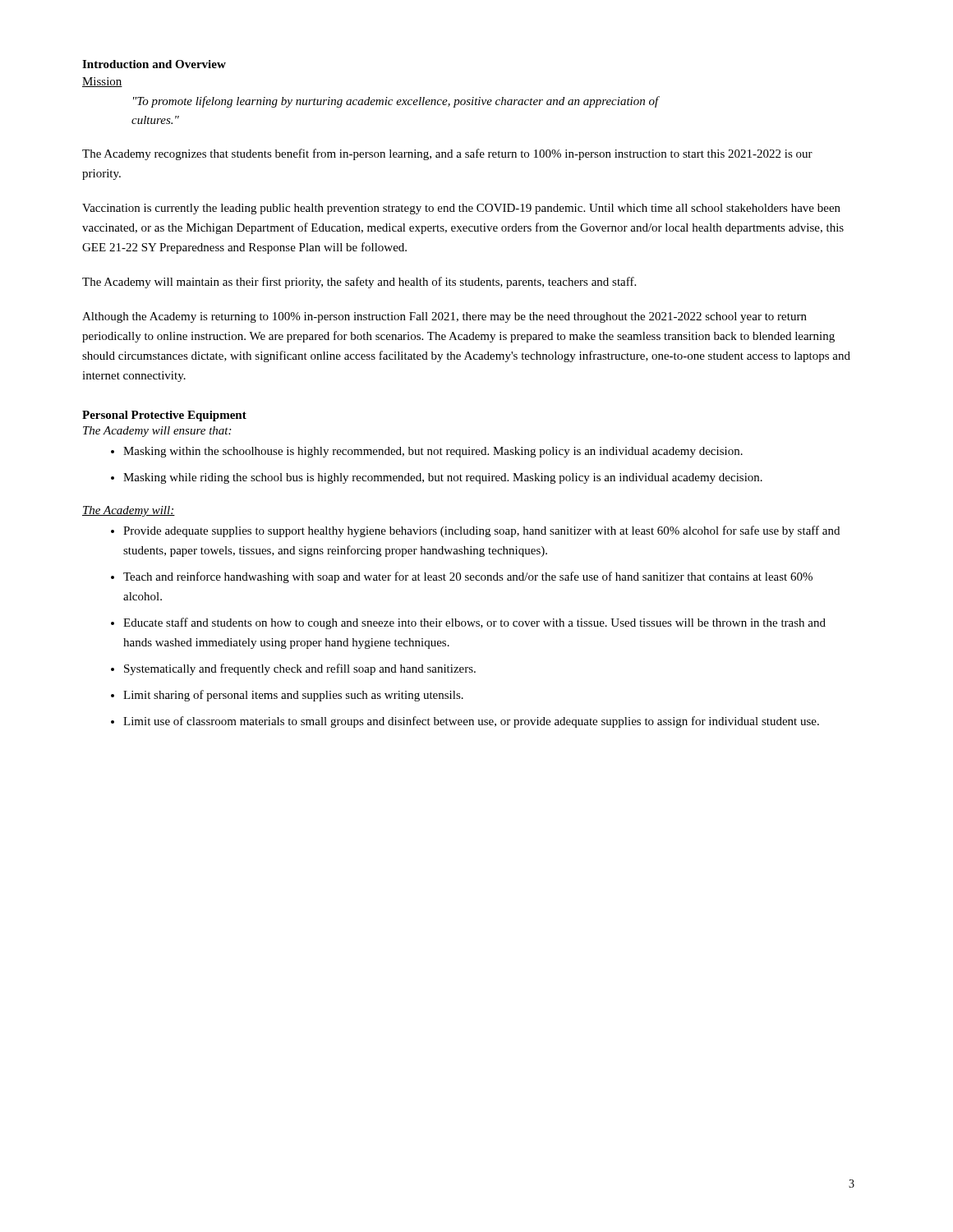The image size is (953, 1232).
Task: Find the block starting "Provide adequate supplies"
Action: point(482,540)
